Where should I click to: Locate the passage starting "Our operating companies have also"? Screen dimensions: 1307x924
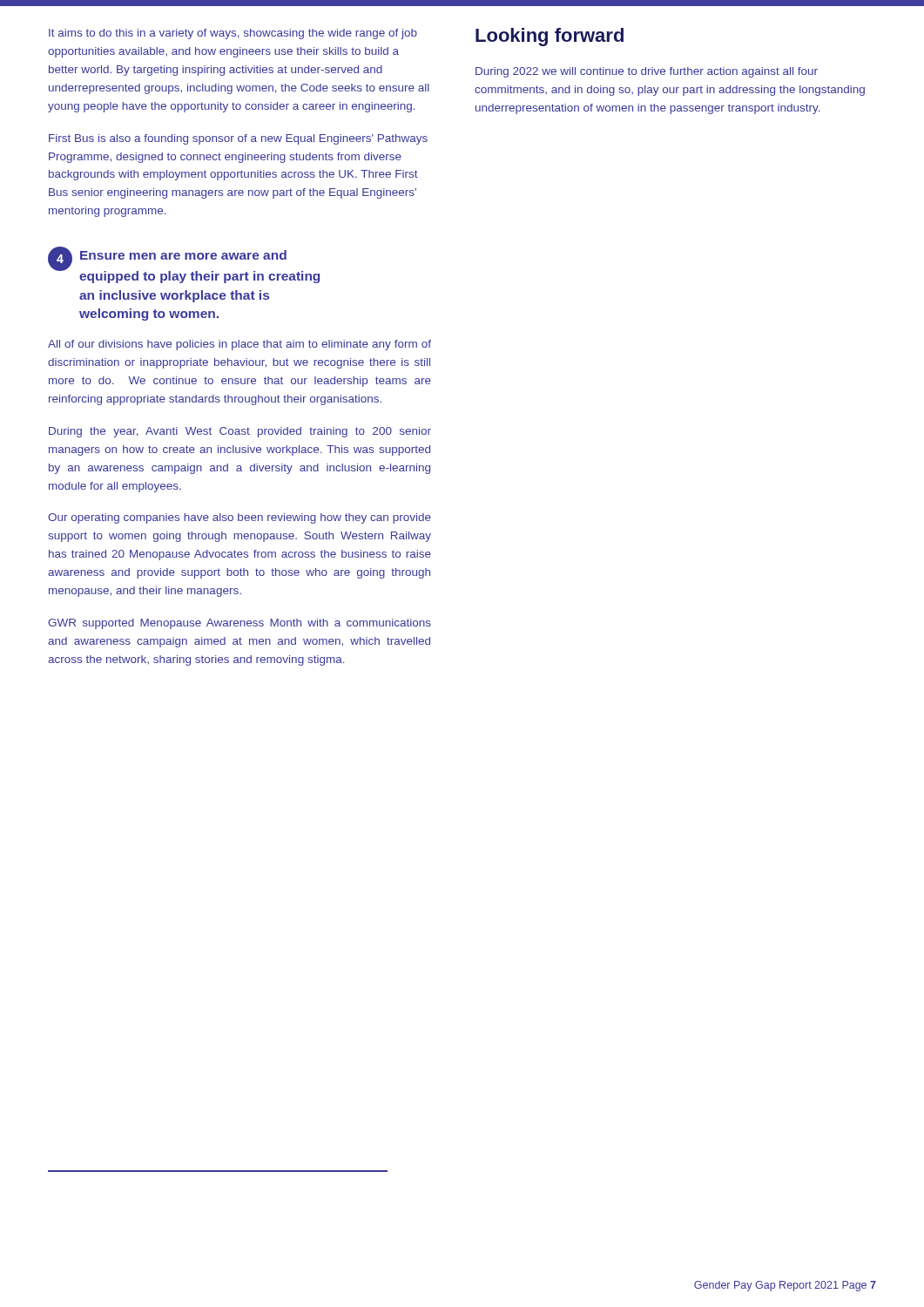(239, 554)
